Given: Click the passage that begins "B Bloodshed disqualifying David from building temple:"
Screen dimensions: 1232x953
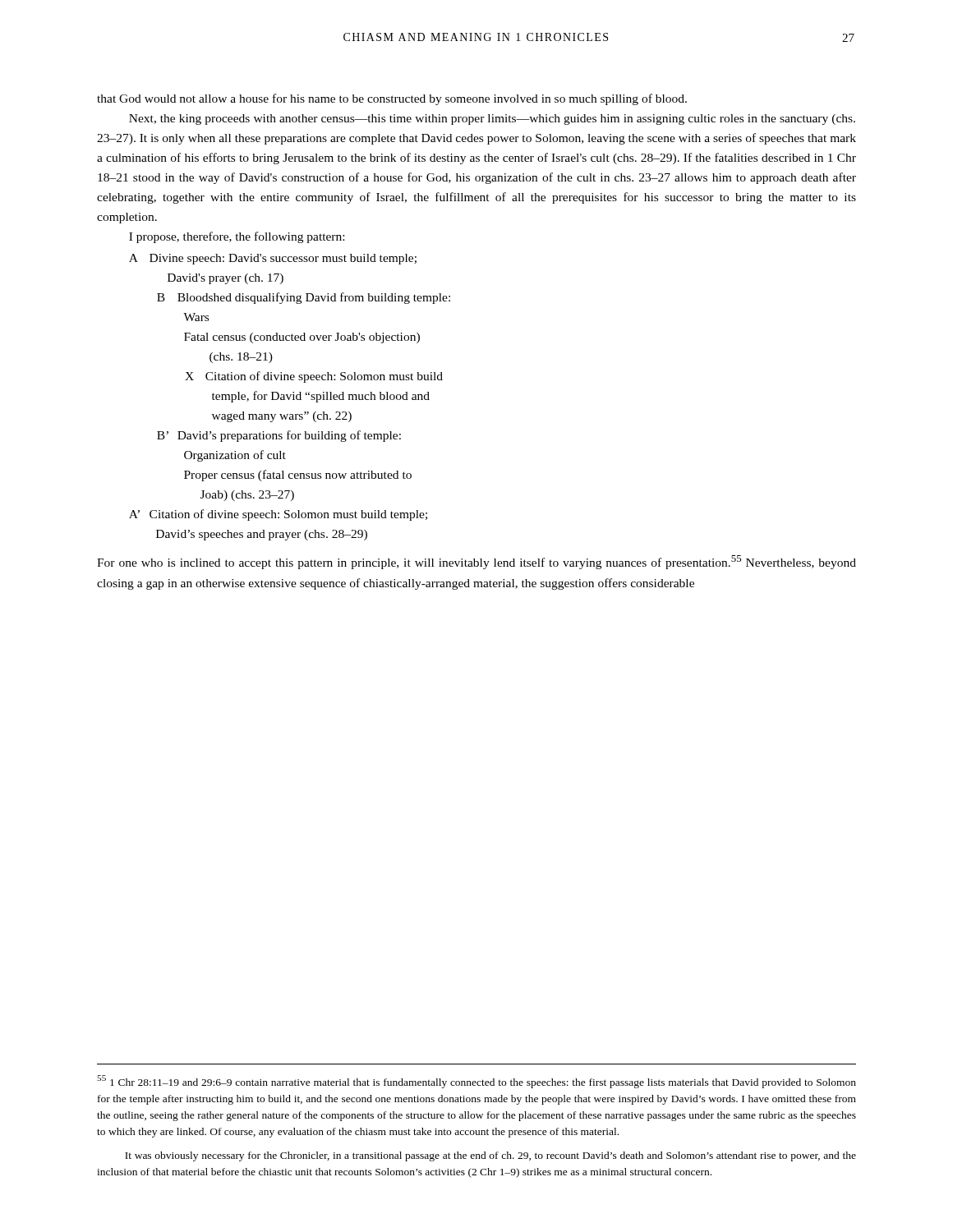Looking at the screenshot, I should [304, 327].
